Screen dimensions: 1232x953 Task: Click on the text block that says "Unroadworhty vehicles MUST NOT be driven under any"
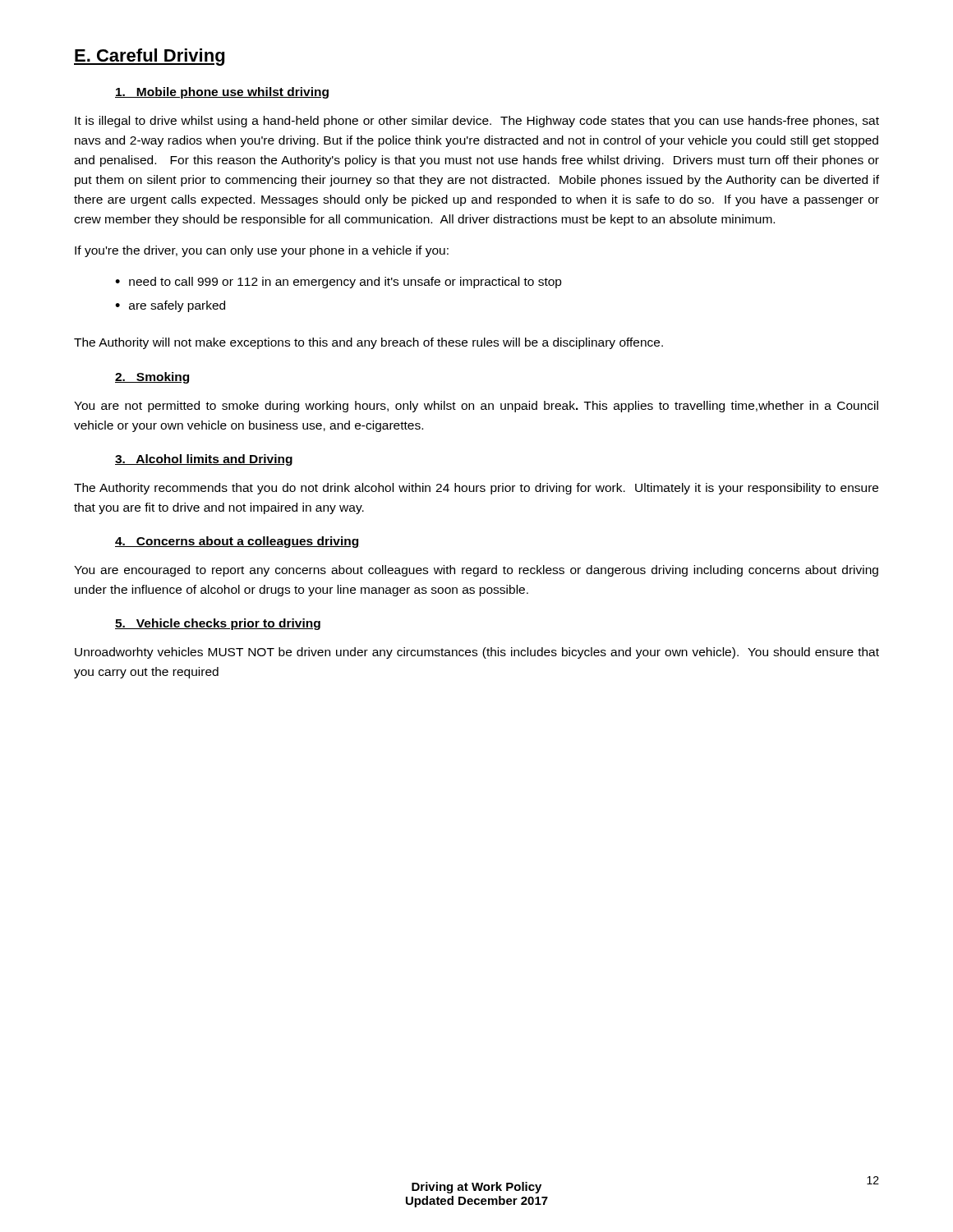point(476,661)
